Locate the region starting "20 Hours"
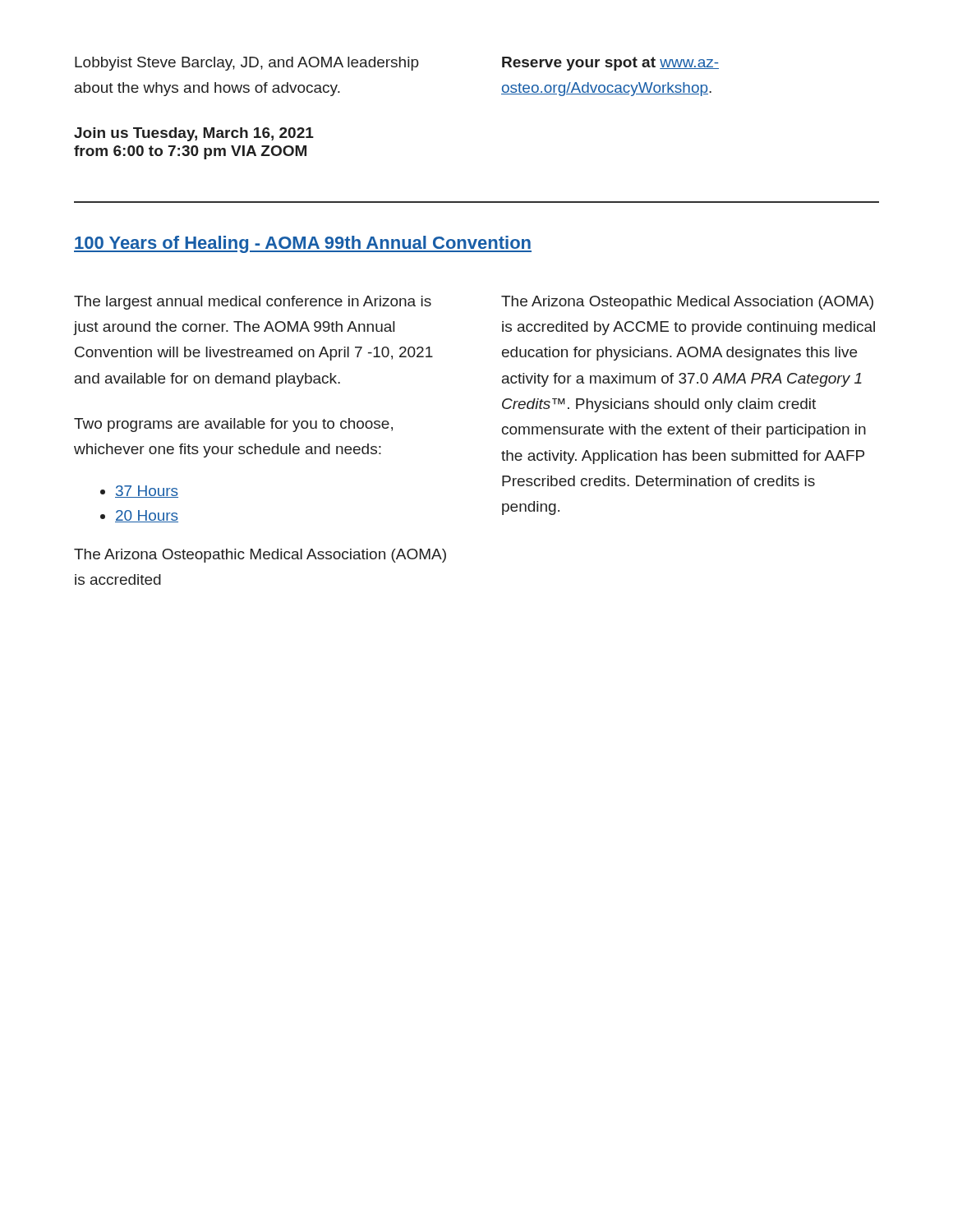The height and width of the screenshot is (1232, 953). tap(147, 515)
